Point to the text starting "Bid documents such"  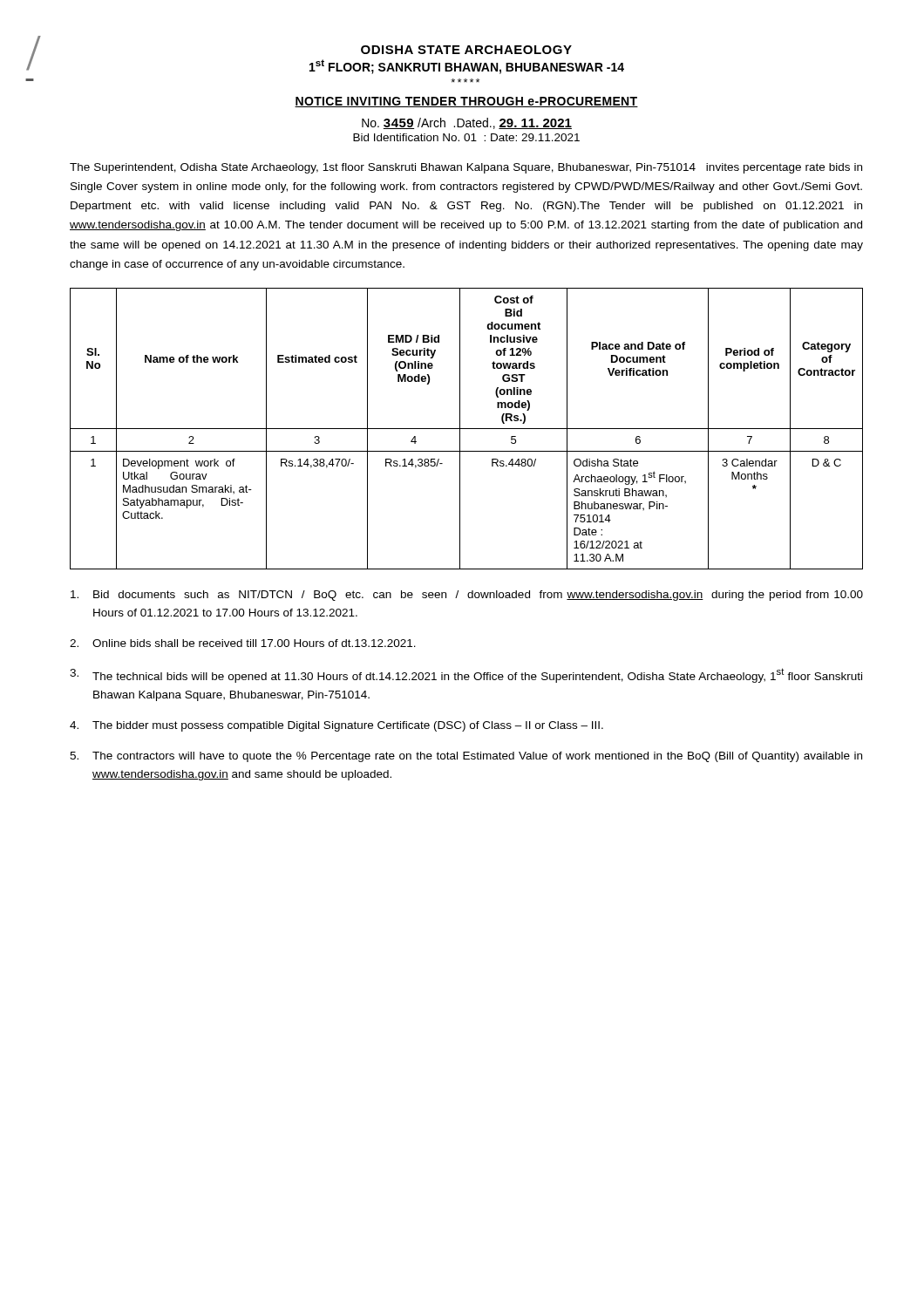pyautogui.click(x=466, y=604)
